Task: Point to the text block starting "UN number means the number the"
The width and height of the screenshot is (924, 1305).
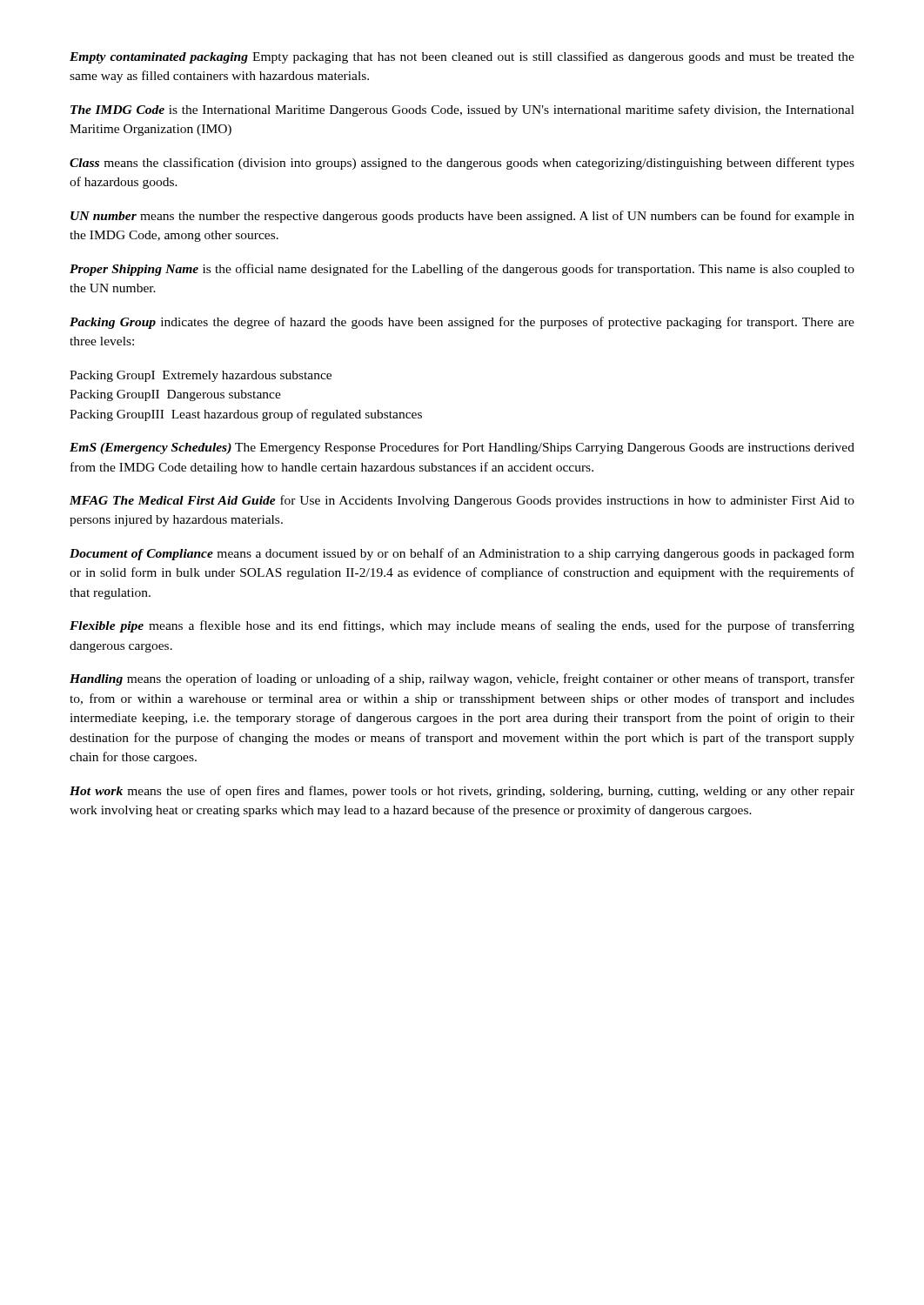Action: point(462,225)
